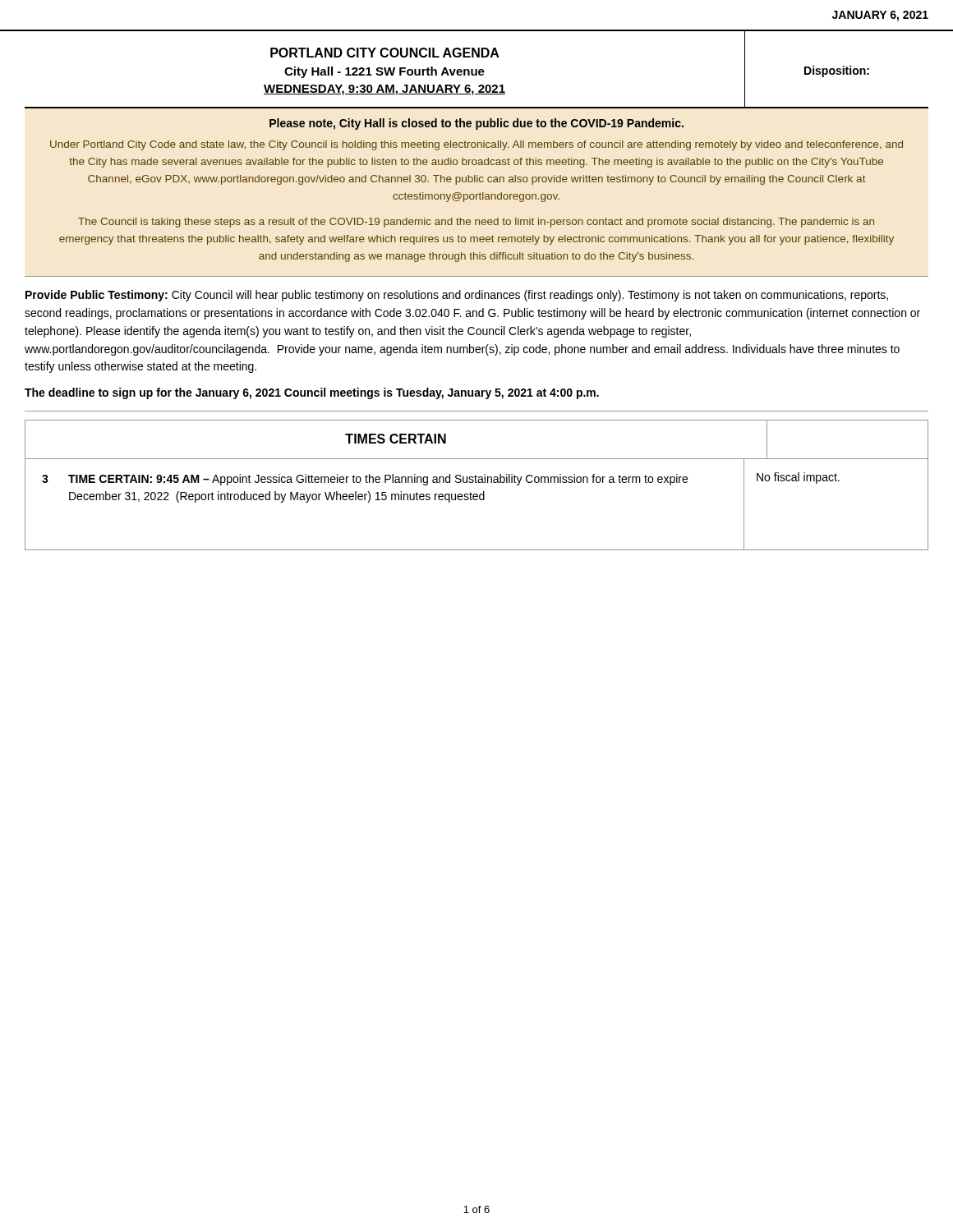This screenshot has height=1232, width=953.
Task: Find the block on this page that starts "Under Portland City"
Action: click(x=476, y=170)
